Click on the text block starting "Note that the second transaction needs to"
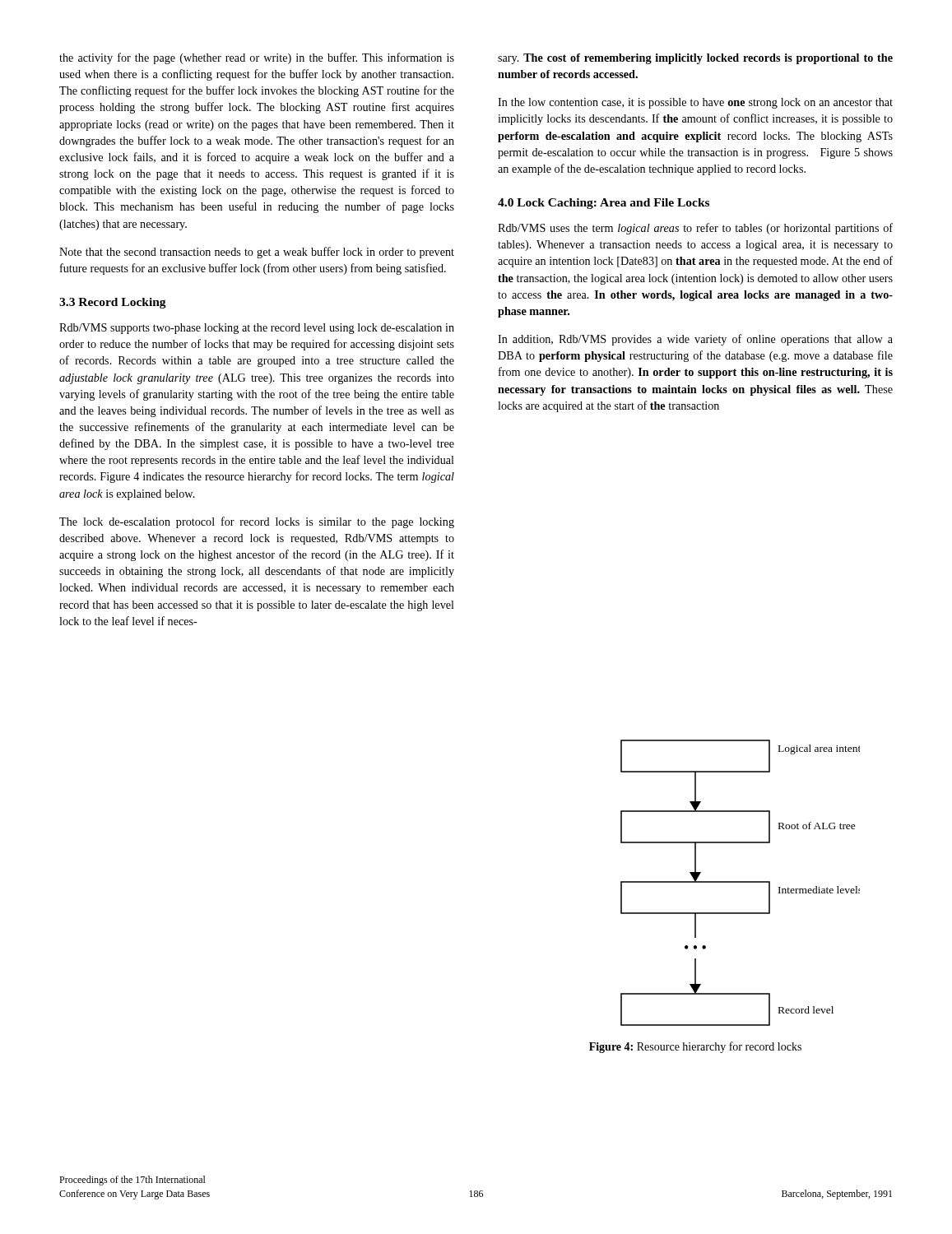The width and height of the screenshot is (952, 1234). point(257,260)
